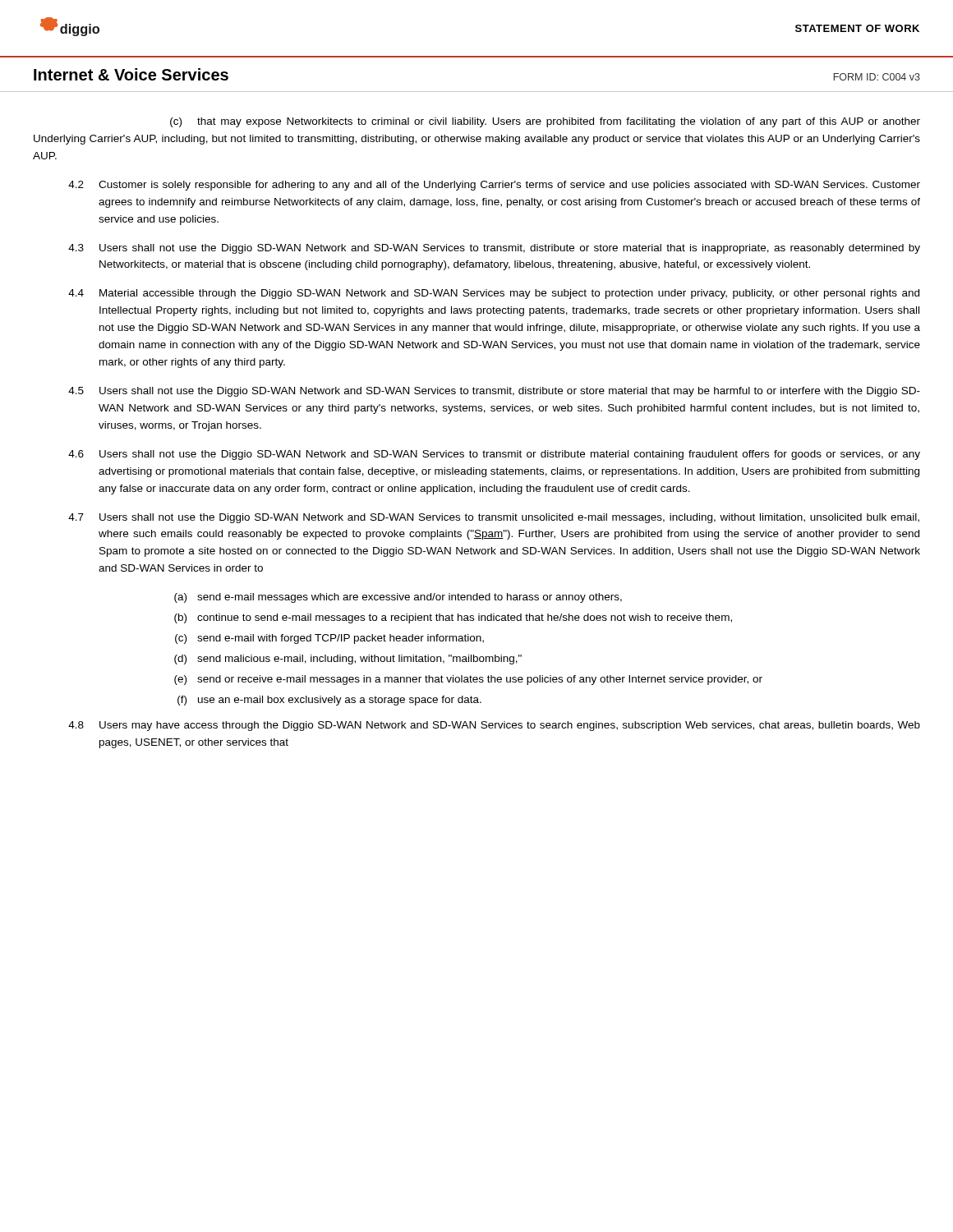Locate the text block that says "(c)that may expose Networkitects to criminal or"

pos(476,139)
